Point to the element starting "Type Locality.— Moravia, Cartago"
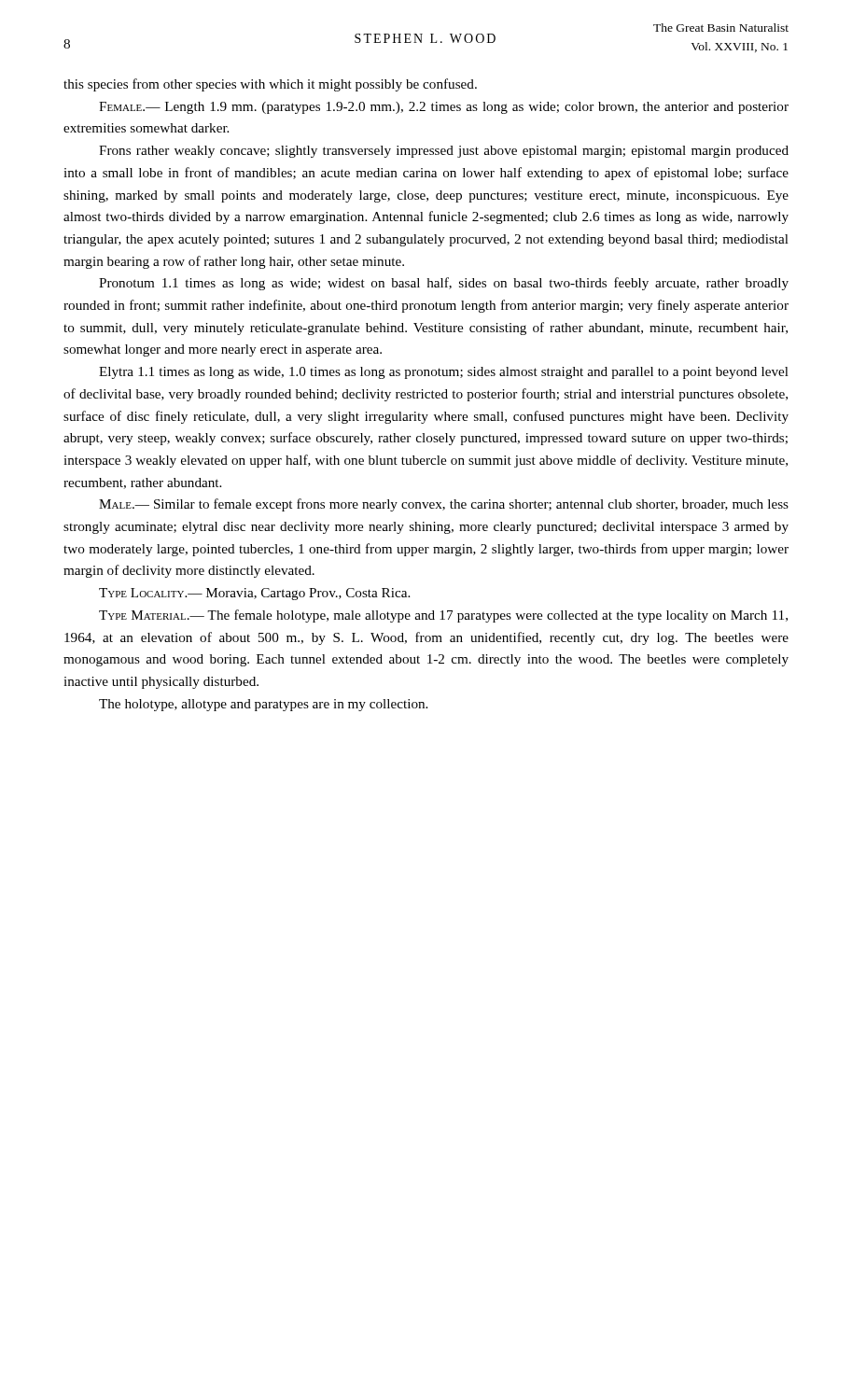This screenshot has width=852, height=1400. pyautogui.click(x=254, y=594)
